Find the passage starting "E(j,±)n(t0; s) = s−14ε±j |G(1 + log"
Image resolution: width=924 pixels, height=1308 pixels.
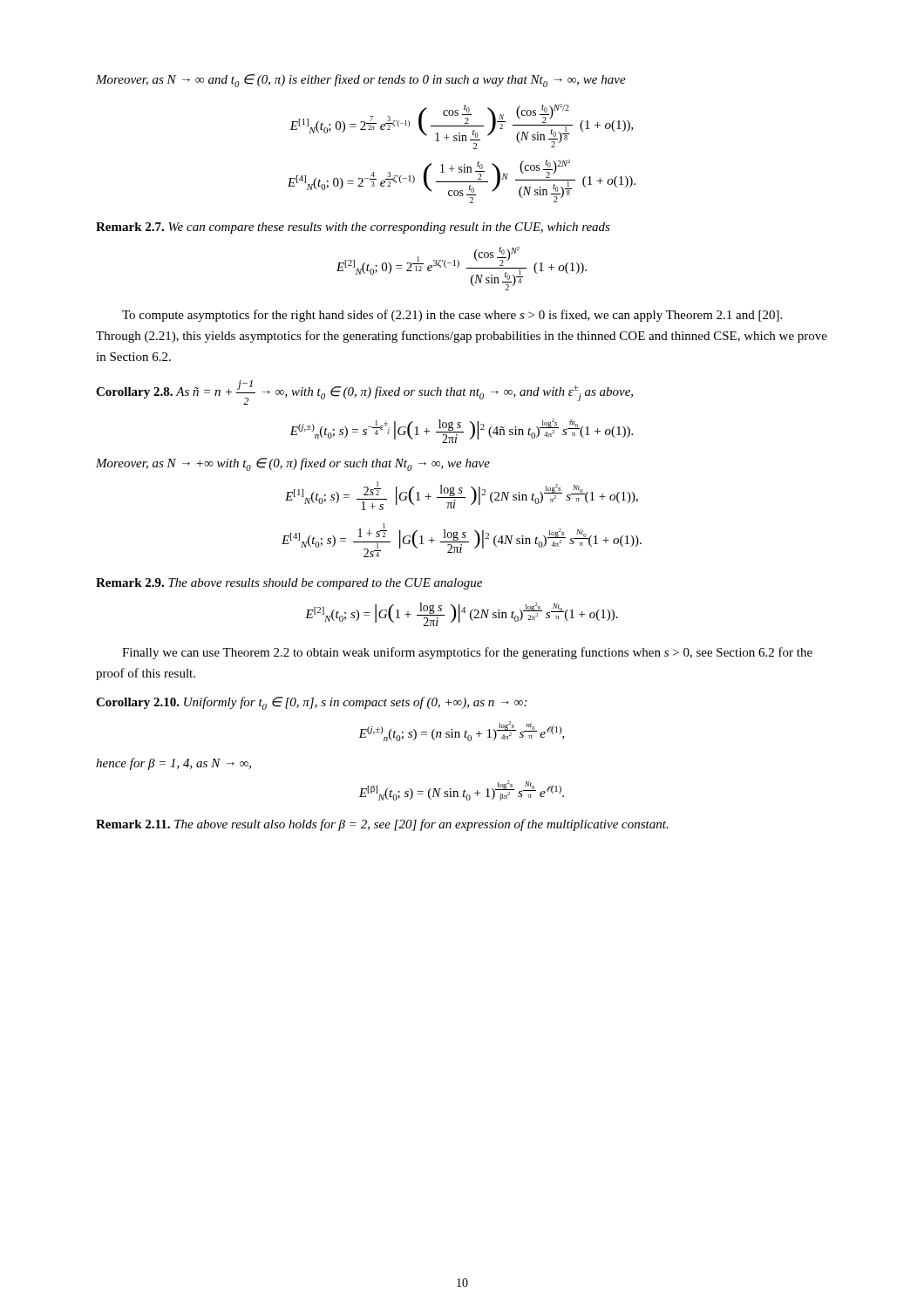click(x=462, y=432)
